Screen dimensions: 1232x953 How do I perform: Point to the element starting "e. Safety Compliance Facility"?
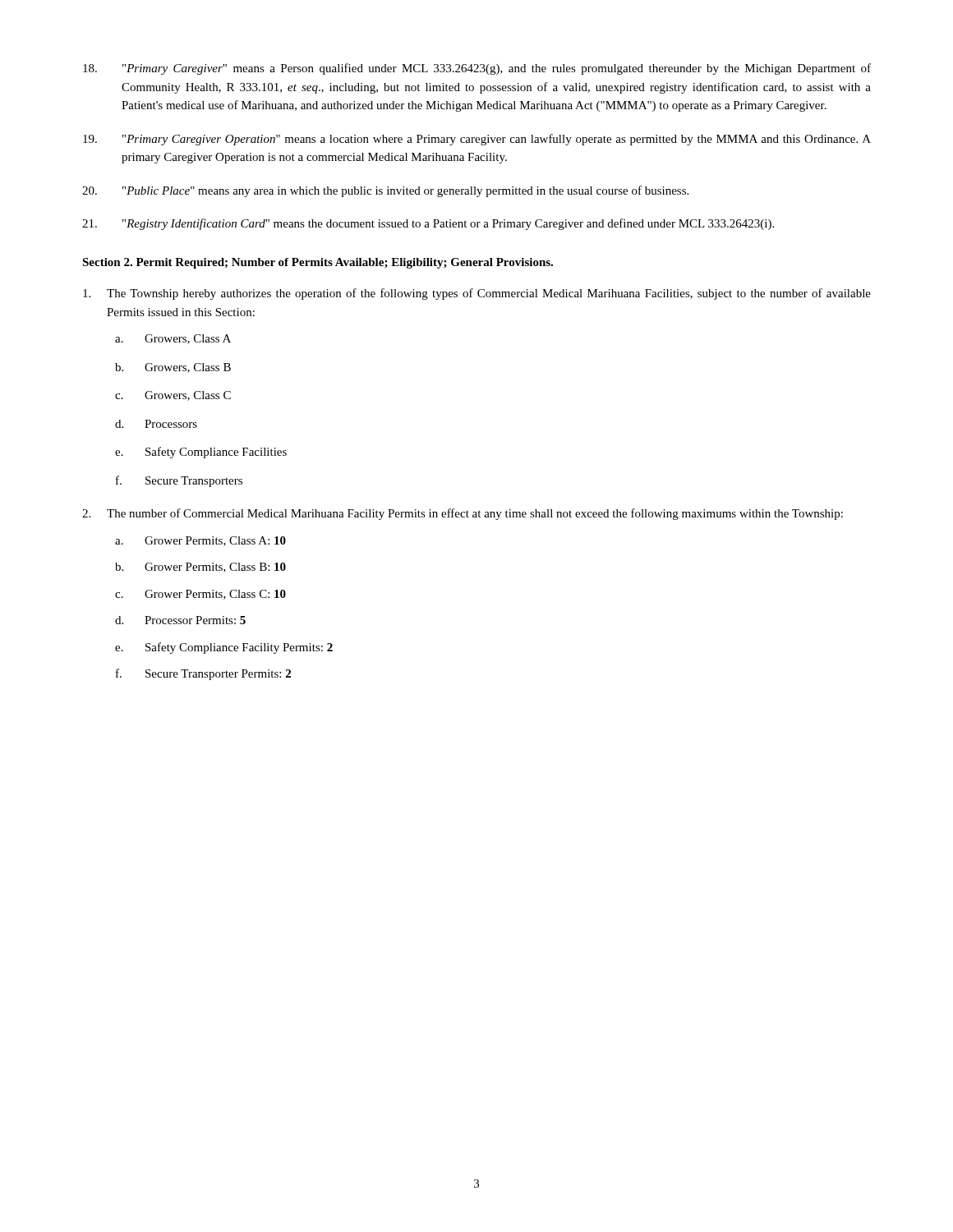[224, 648]
